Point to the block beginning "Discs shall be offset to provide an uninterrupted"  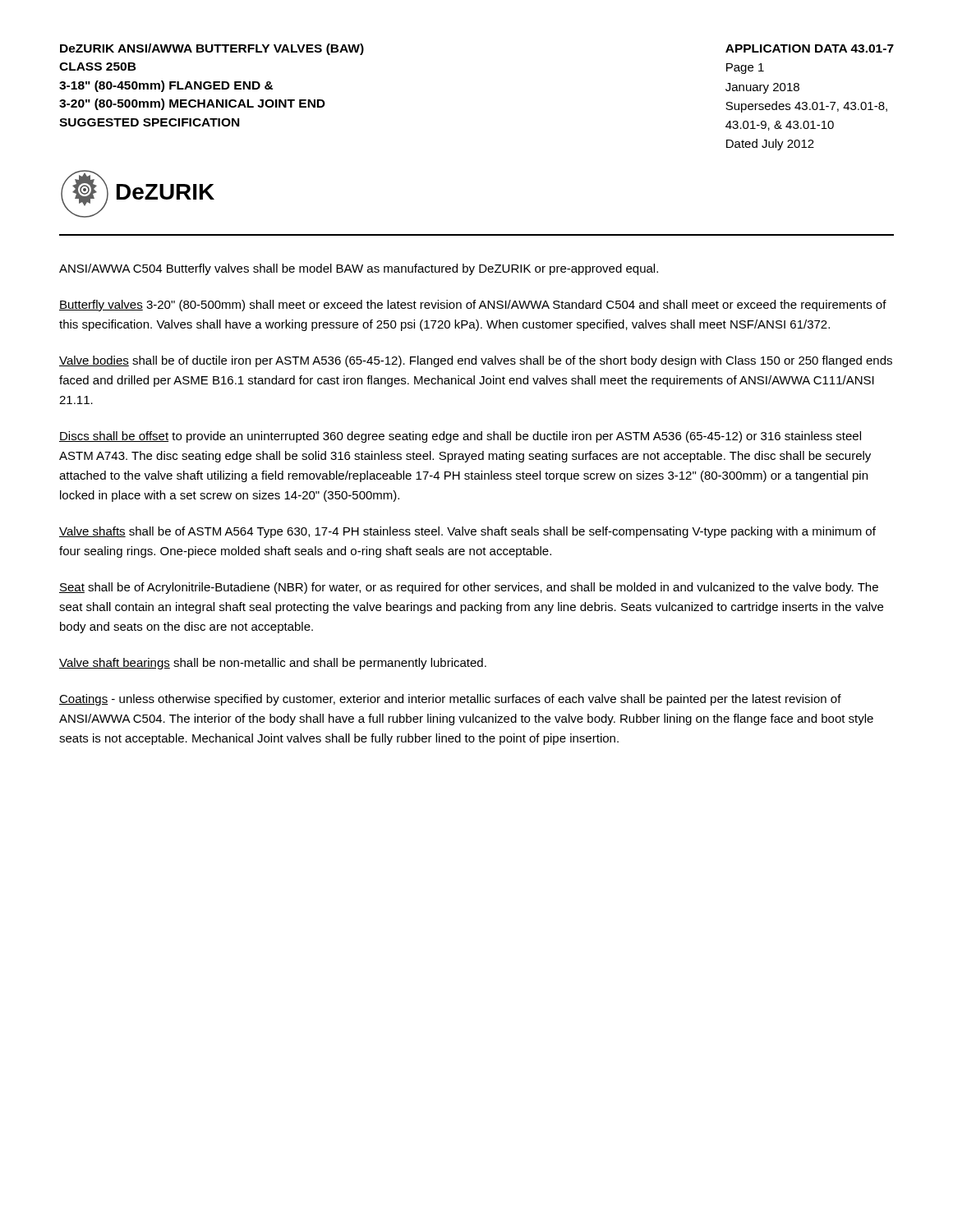click(x=465, y=465)
